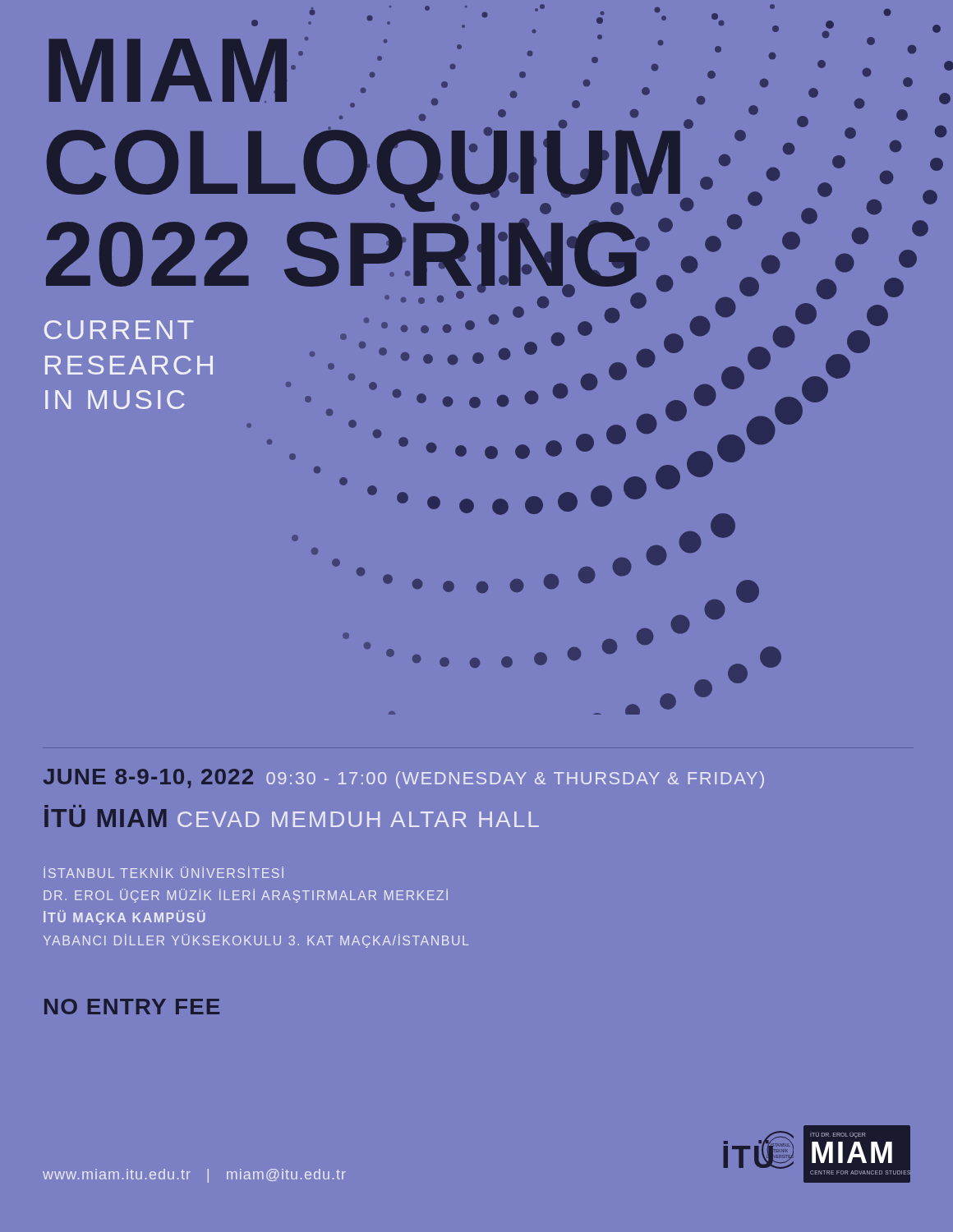Find the illustration
Screen dimensions: 1232x953
pyautogui.click(x=476, y=357)
